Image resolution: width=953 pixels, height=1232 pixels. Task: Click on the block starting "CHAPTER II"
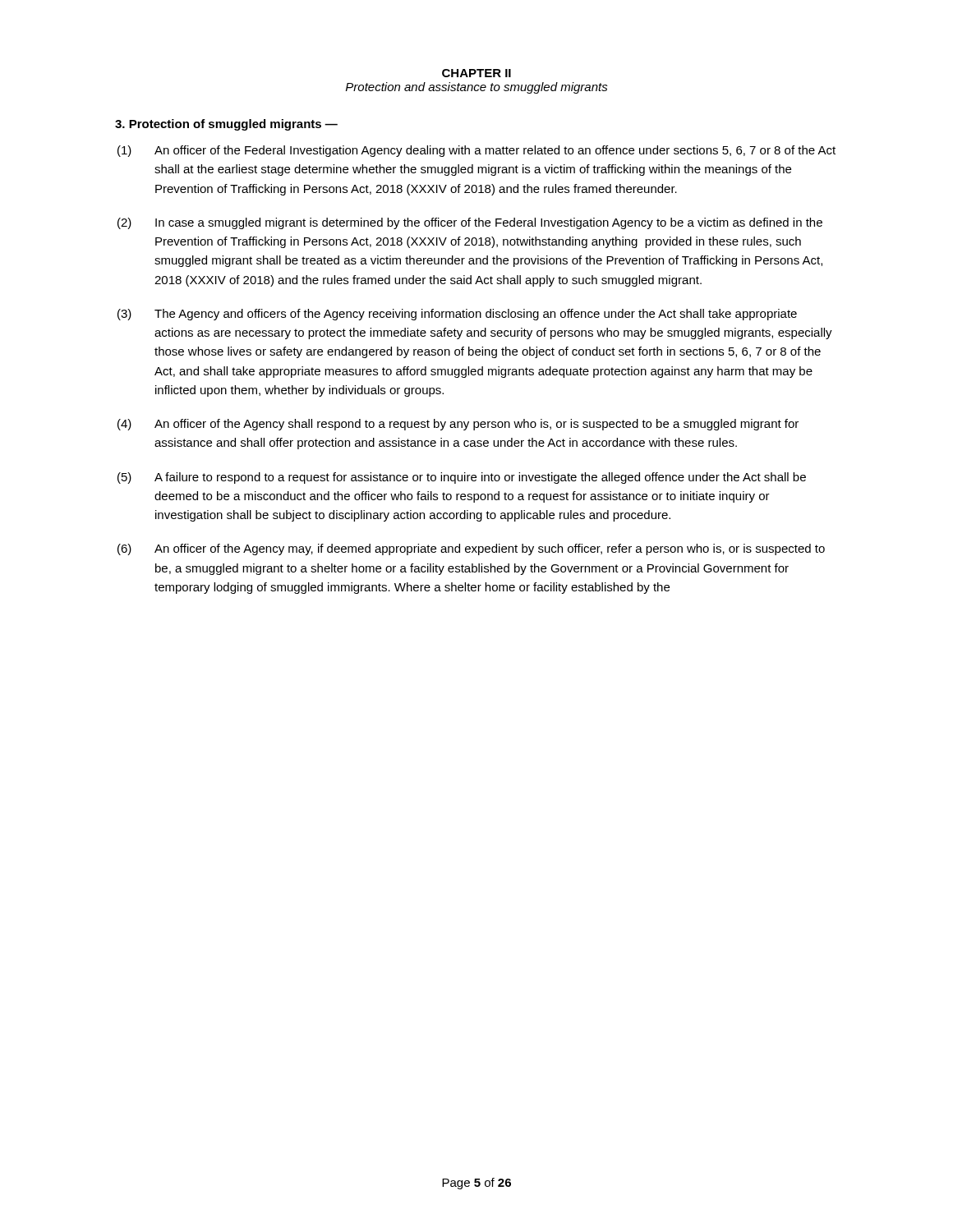pos(476,73)
